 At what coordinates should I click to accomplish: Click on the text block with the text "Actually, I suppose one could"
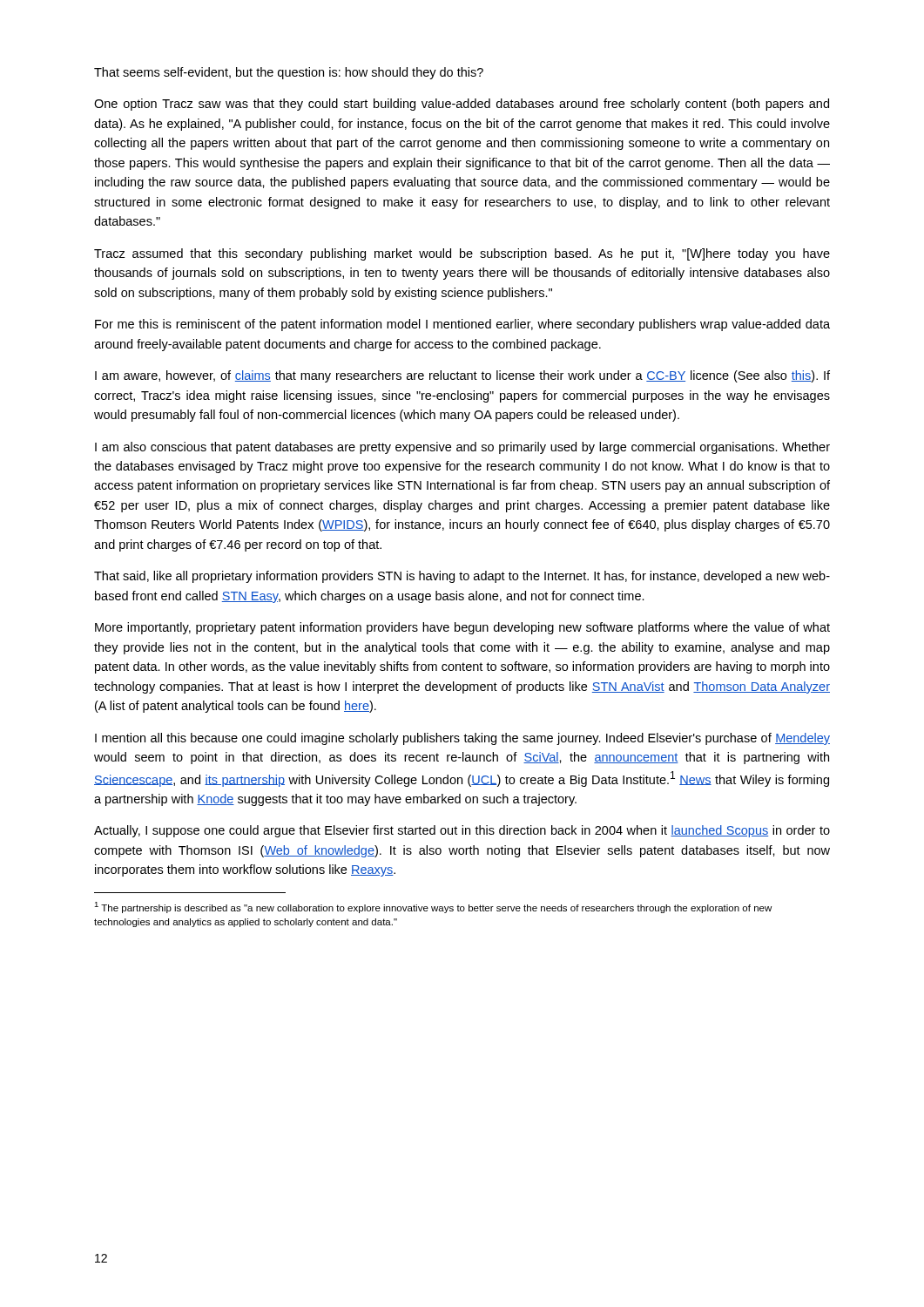click(462, 850)
